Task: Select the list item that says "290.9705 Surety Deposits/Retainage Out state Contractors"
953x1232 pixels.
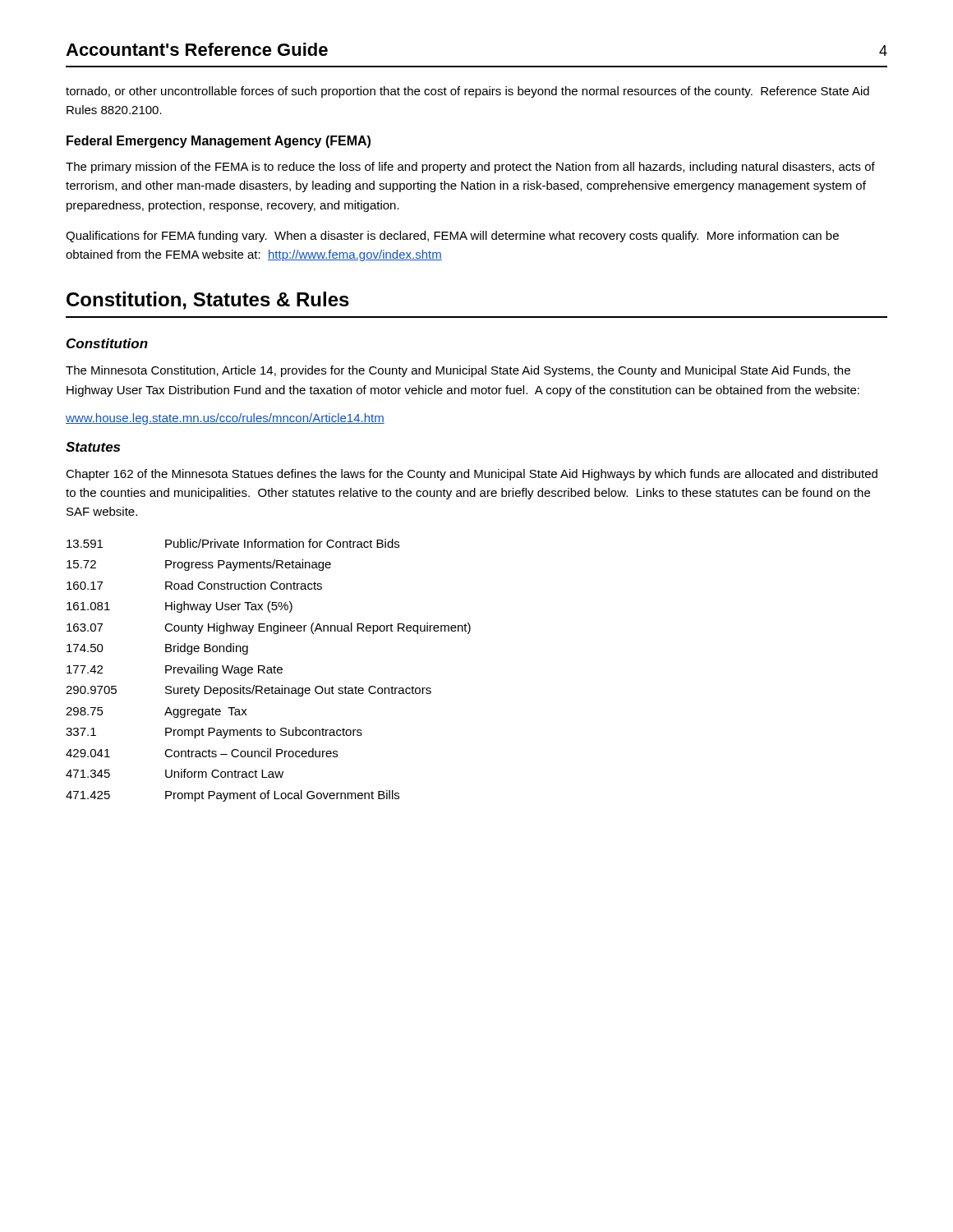Action: tap(249, 691)
